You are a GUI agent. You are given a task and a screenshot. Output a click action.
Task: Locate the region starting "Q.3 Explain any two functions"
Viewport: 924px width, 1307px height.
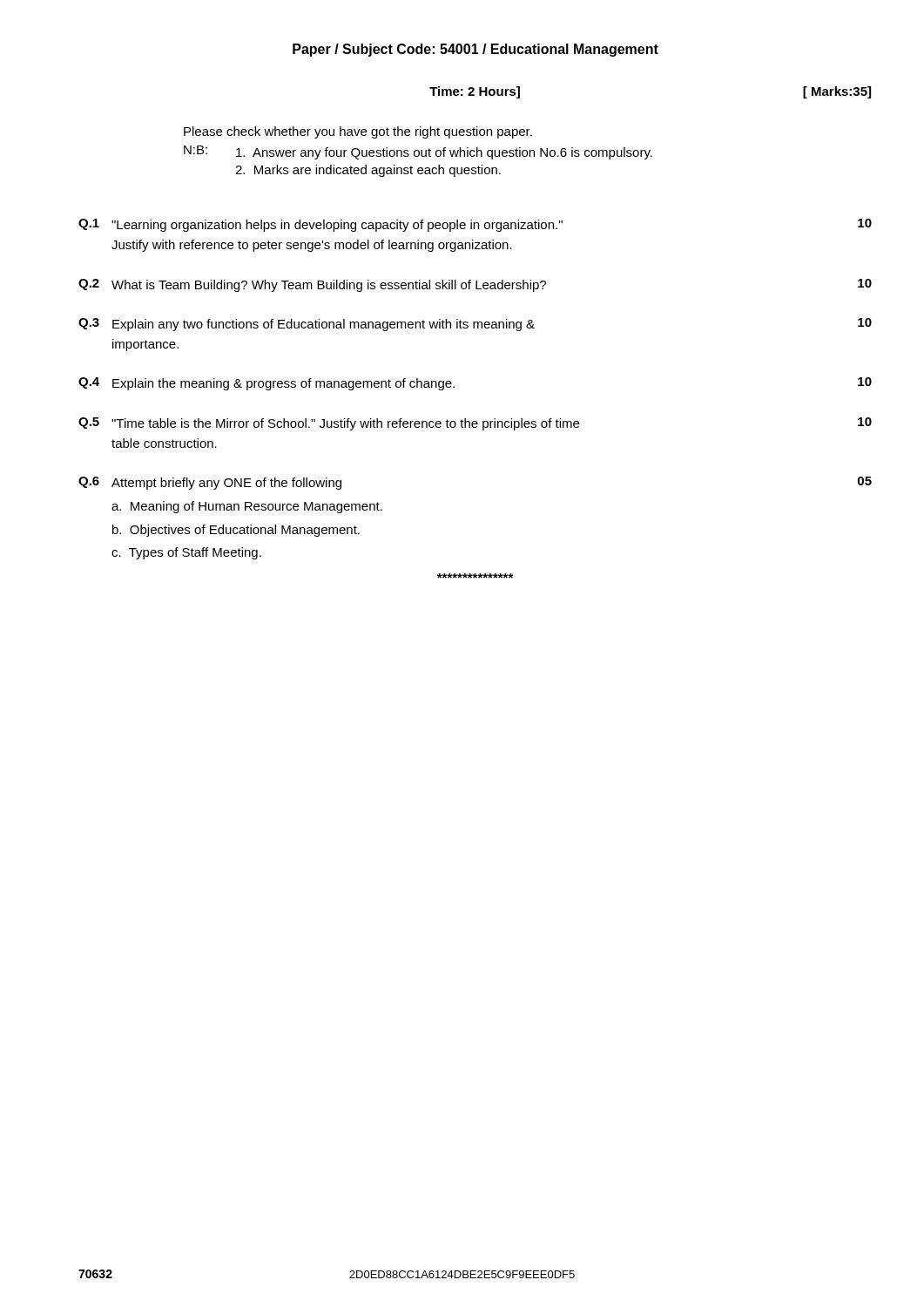coord(475,334)
